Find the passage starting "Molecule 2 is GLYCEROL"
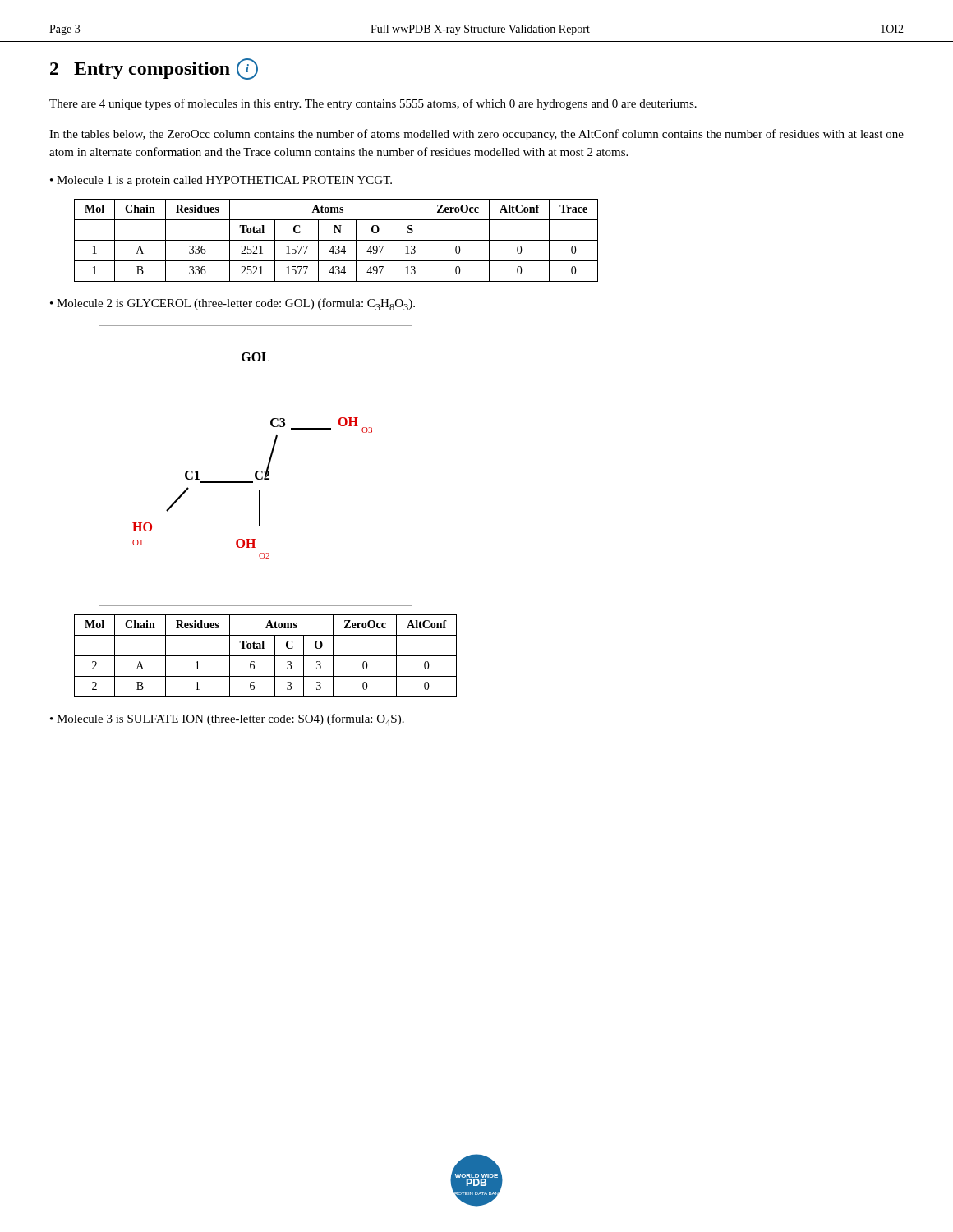 [x=232, y=304]
